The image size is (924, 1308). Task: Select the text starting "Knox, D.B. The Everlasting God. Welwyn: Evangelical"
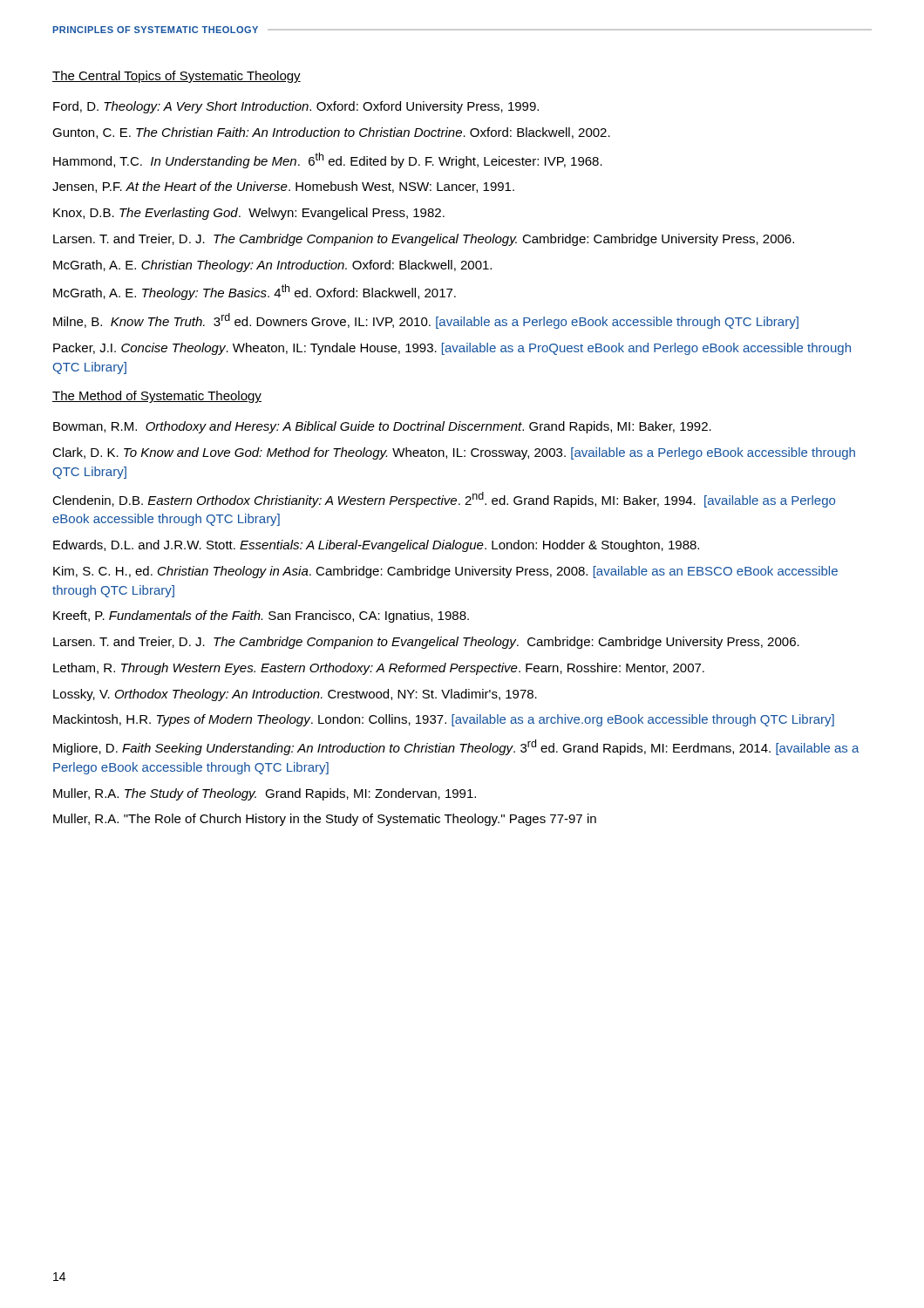(x=249, y=212)
